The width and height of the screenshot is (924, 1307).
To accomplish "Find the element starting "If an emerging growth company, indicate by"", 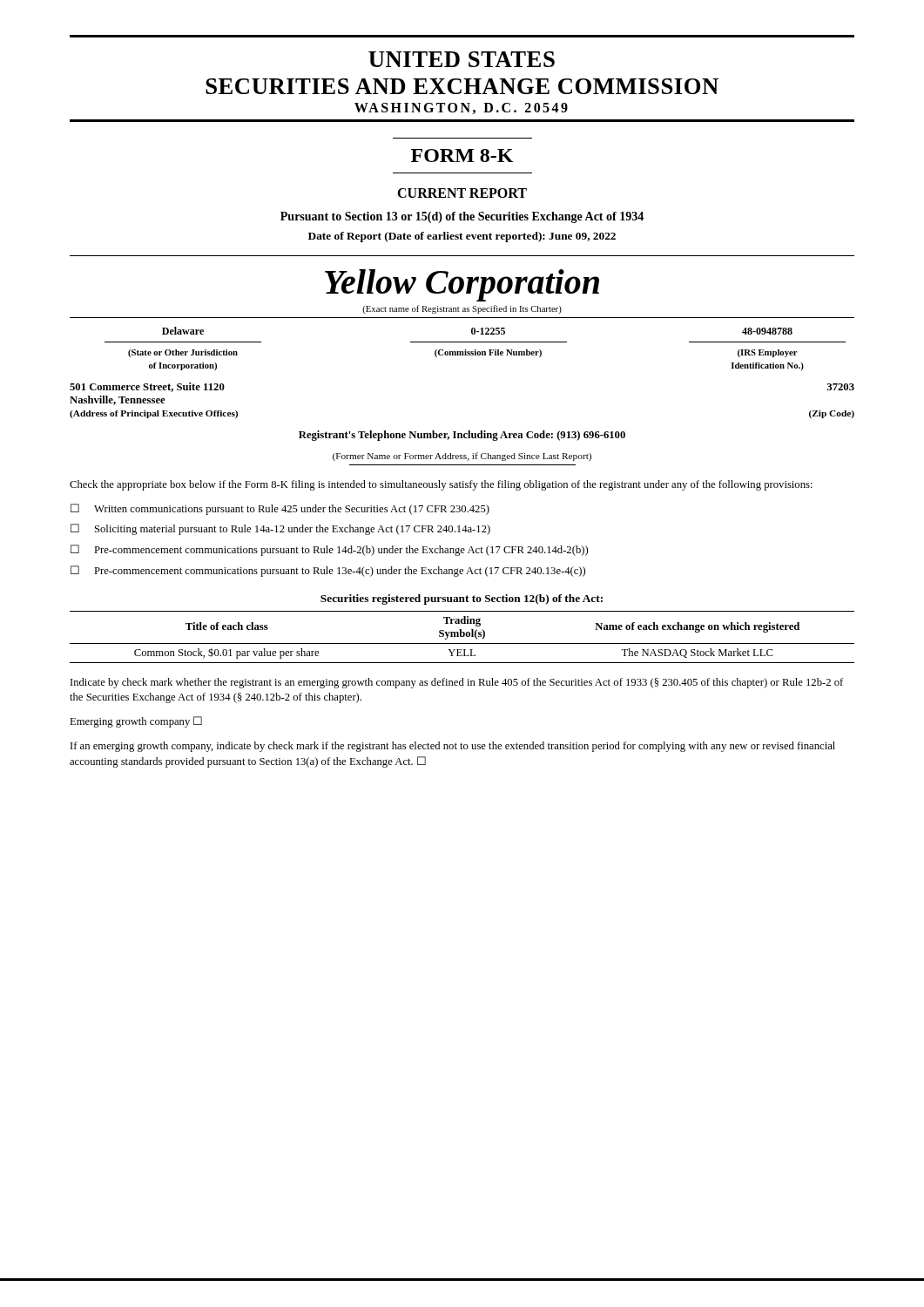I will pos(453,753).
